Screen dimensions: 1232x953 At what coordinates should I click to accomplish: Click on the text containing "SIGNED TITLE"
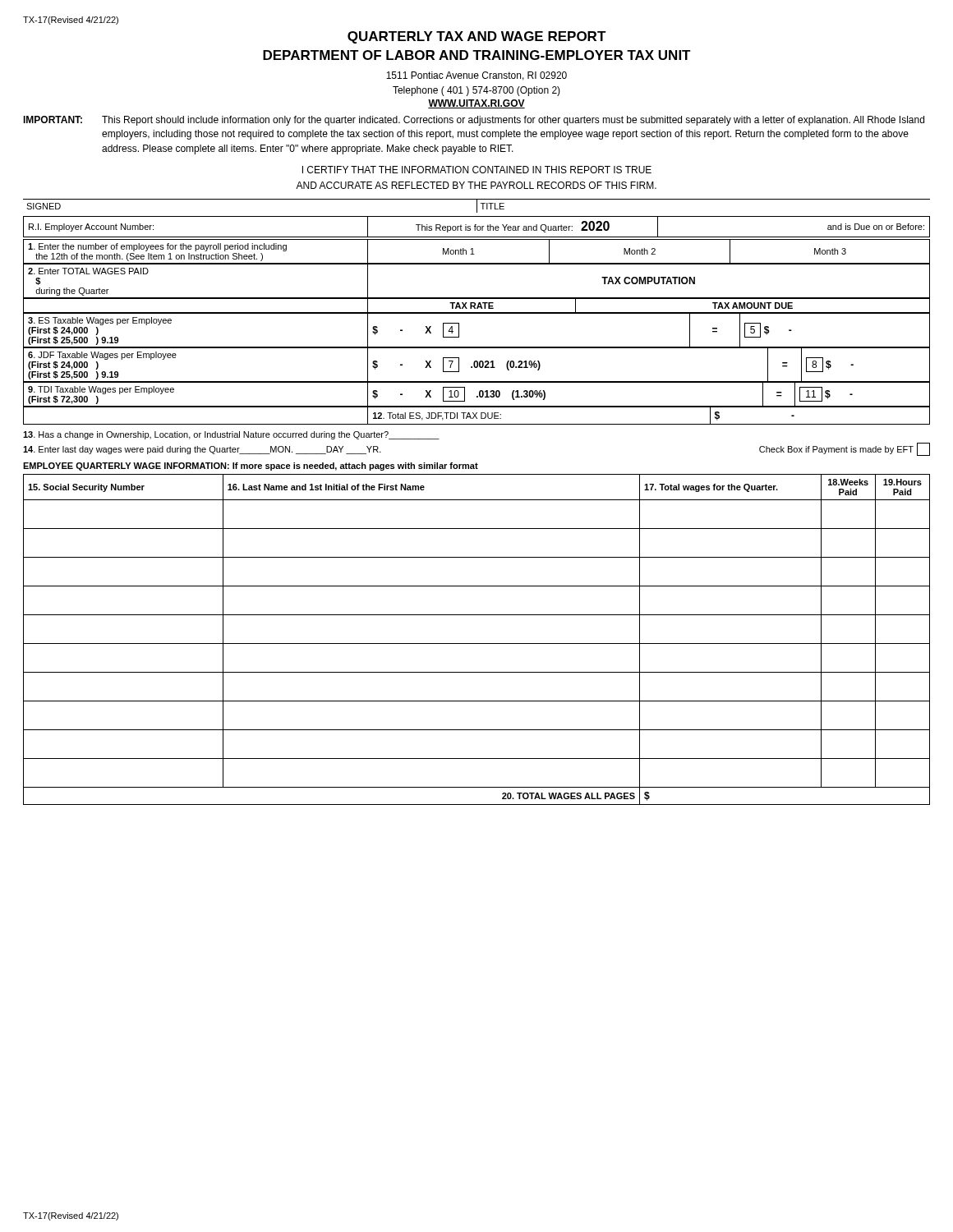(476, 206)
